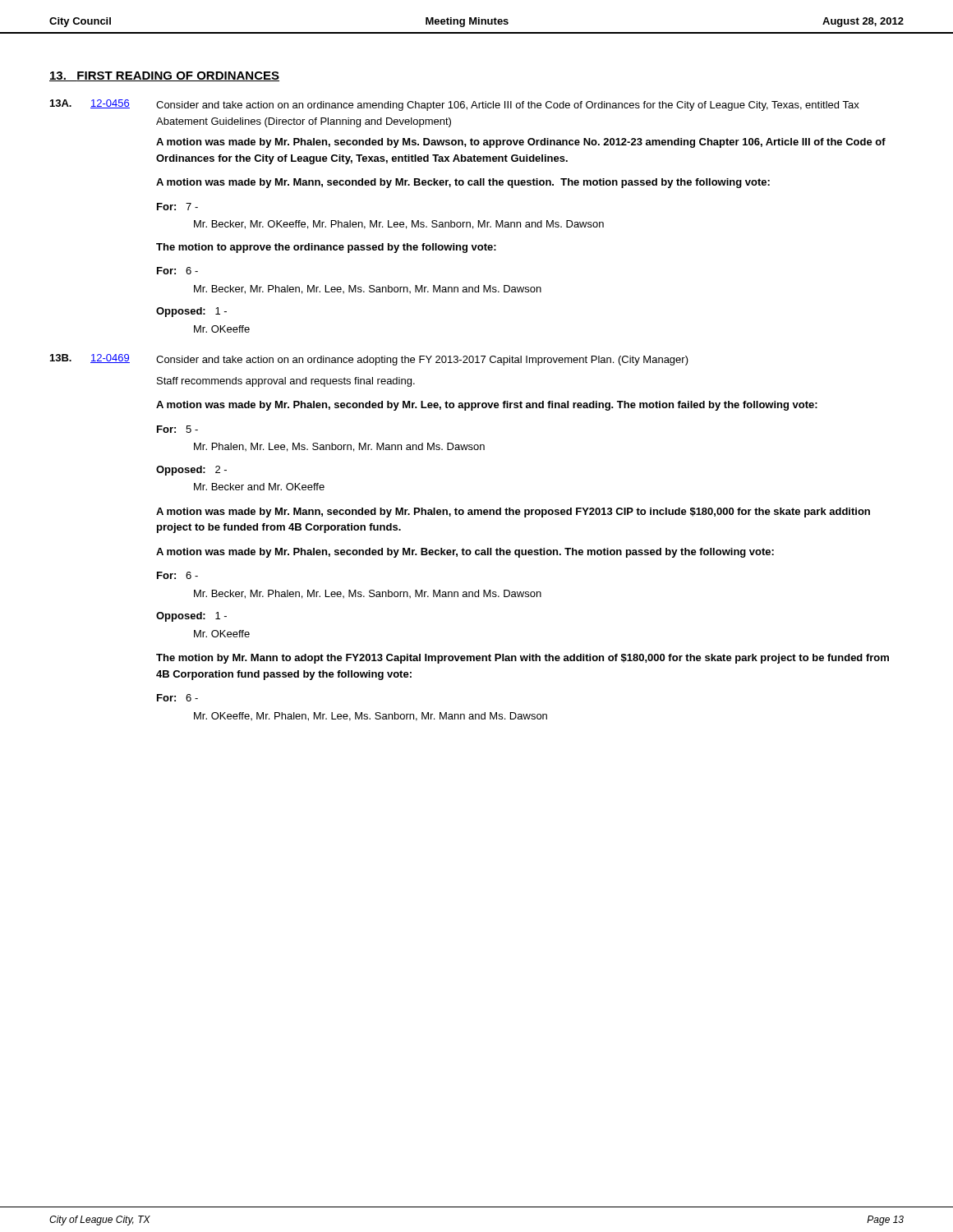Find the text block that reads "The motion by Mr. Mann to adopt"
Viewport: 953px width, 1232px height.
[523, 666]
